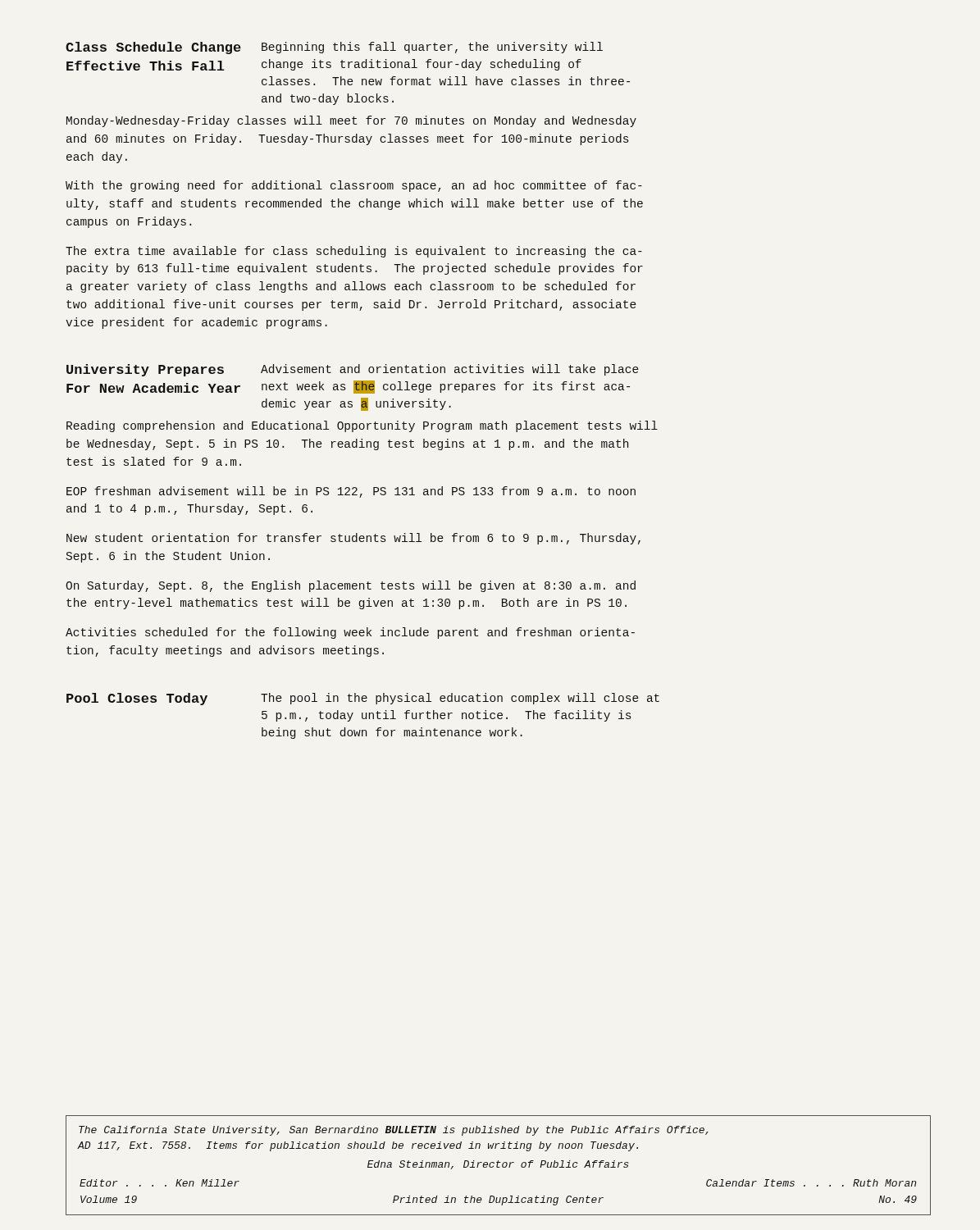Click on the text block that reads "Reading comprehension and Educational Opportunity Program math"
The image size is (980, 1230).
(x=362, y=445)
